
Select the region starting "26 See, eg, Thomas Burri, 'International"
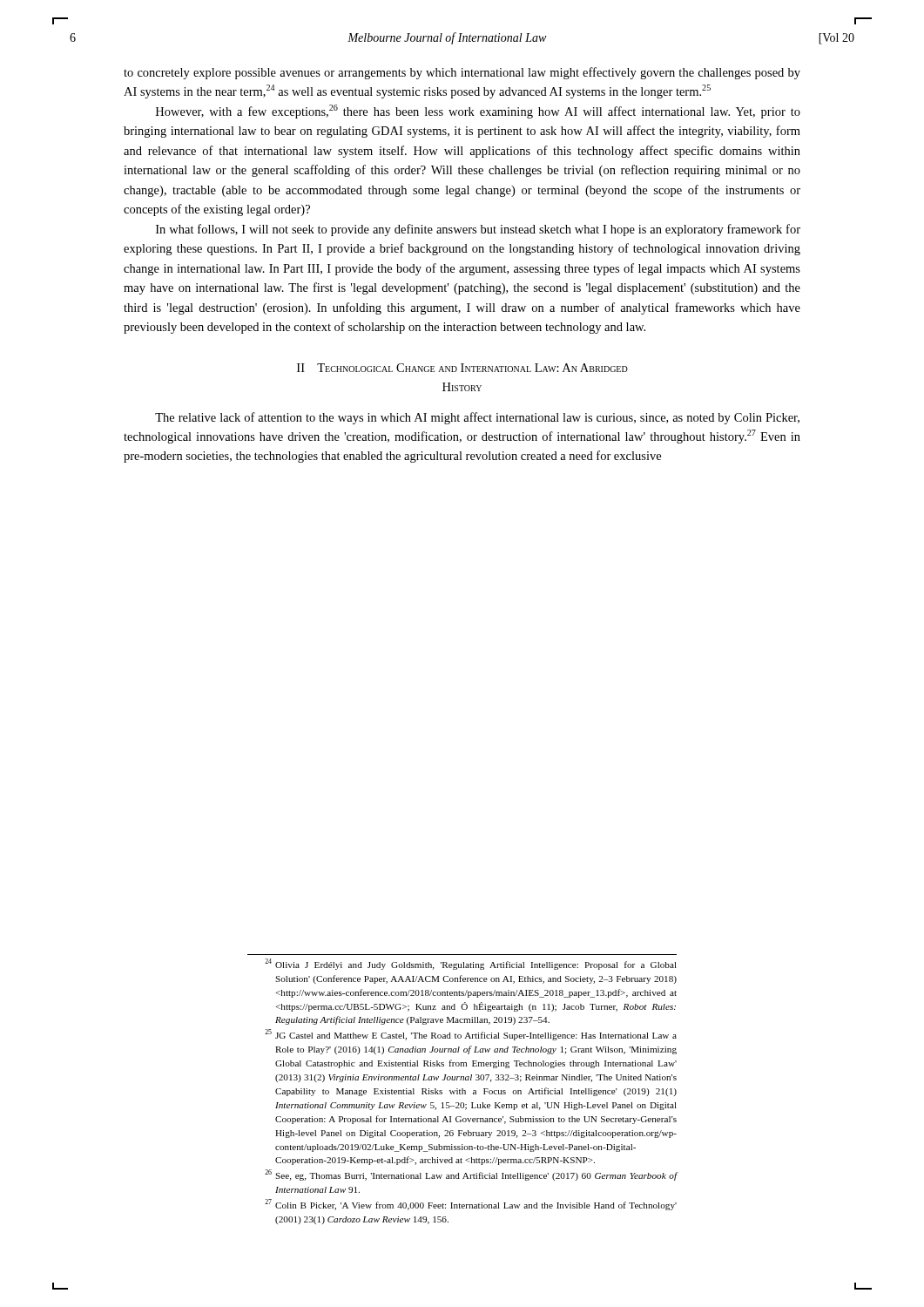click(462, 1183)
